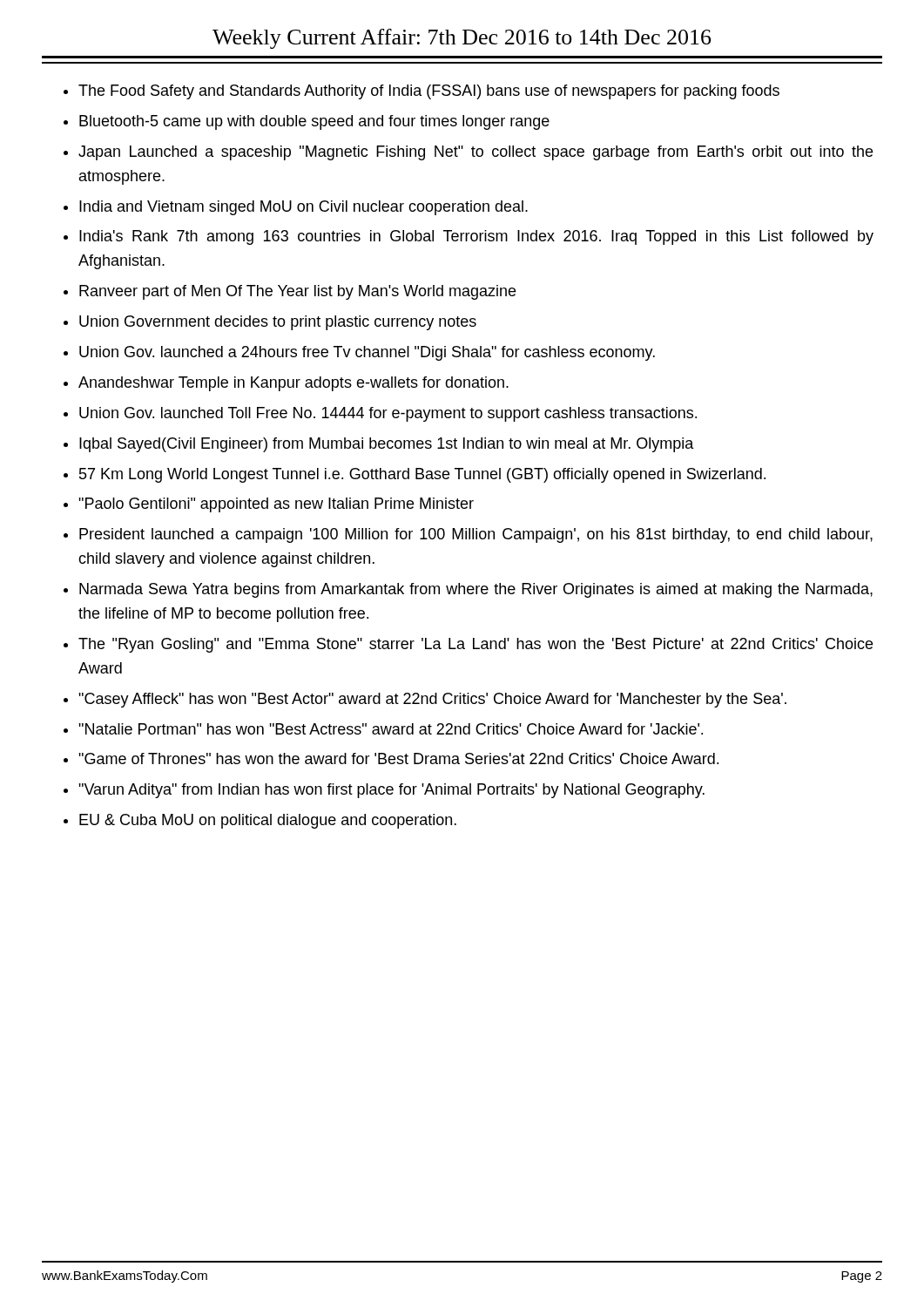
Task: Select the list item with the text "Narmada Sewa Yatra begins from Amarkantak from"
Action: click(x=476, y=601)
